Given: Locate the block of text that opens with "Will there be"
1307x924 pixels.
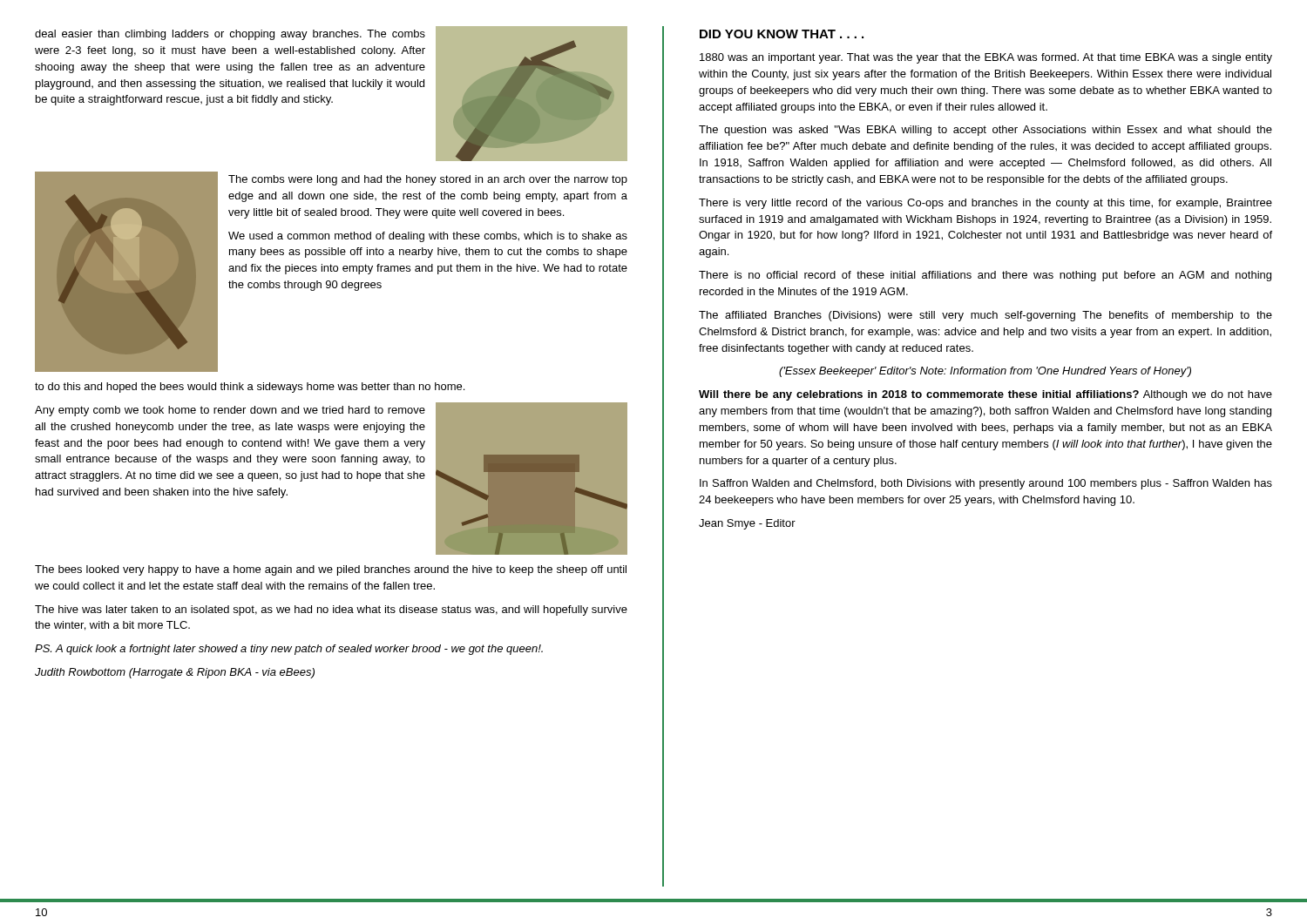Looking at the screenshot, I should point(985,395).
